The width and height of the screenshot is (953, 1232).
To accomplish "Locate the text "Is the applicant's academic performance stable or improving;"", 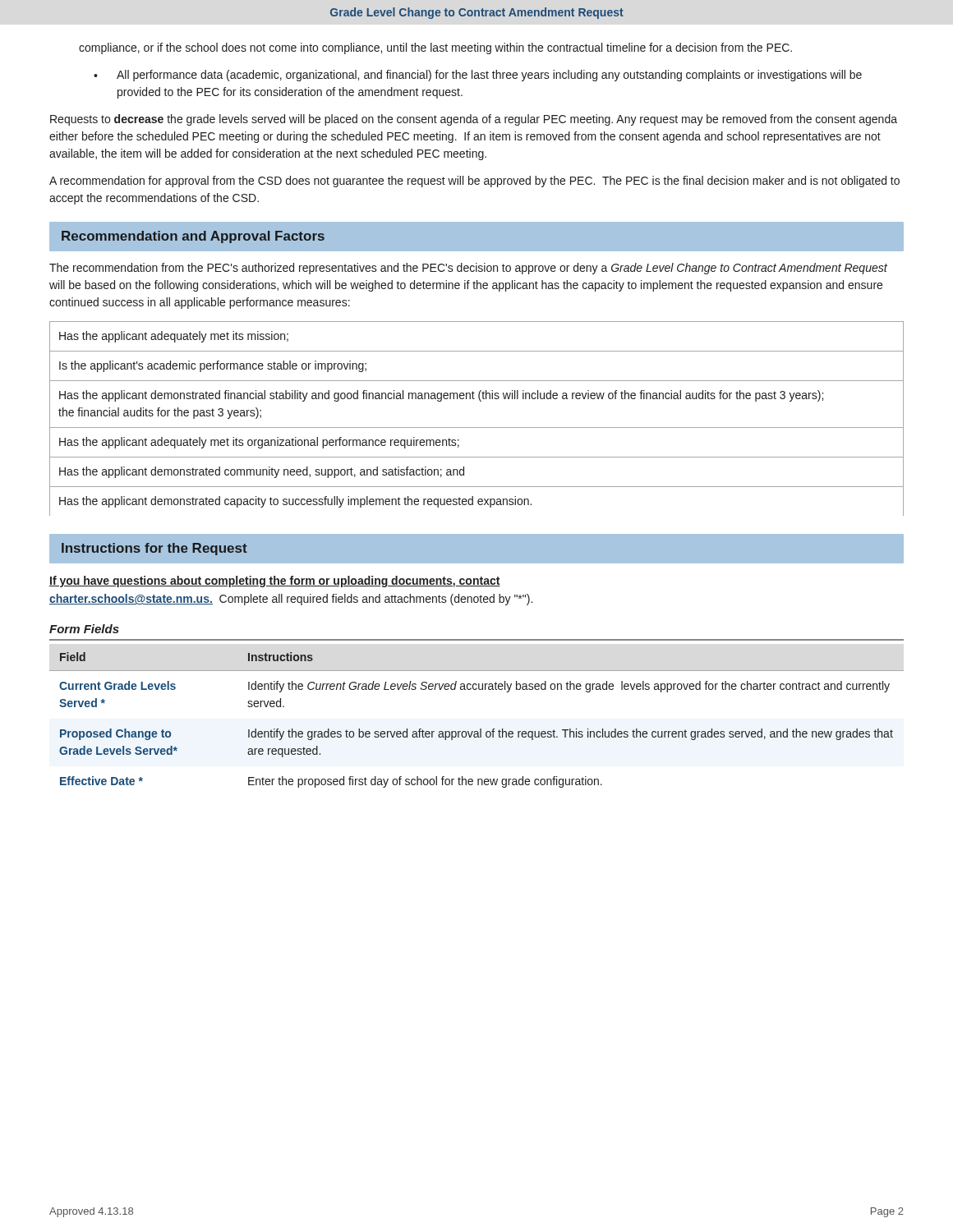I will [213, 365].
